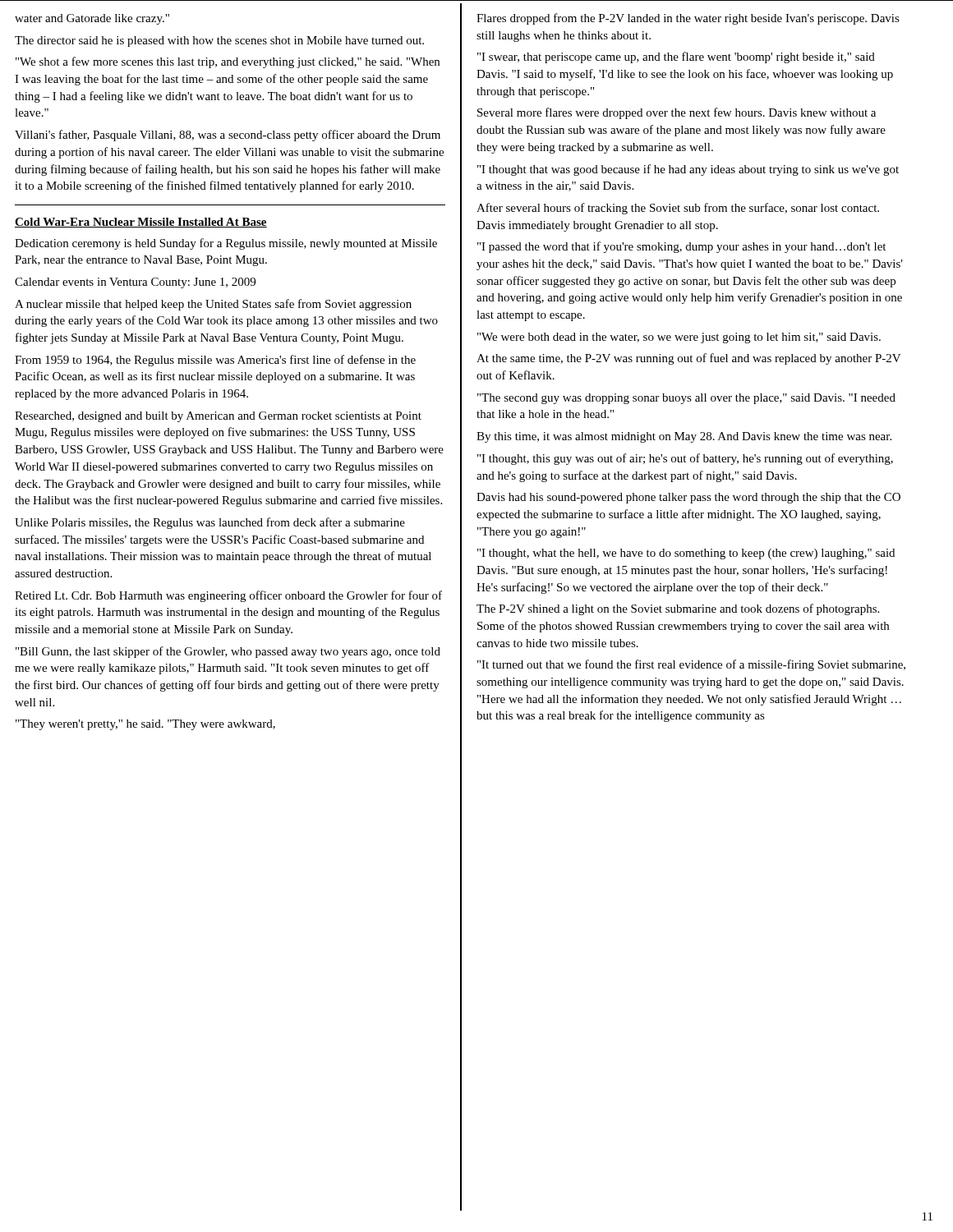Click on the element starting "Dedication ceremony is held Sunday for a Regulus"
Screen dimensions: 1232x953
230,484
